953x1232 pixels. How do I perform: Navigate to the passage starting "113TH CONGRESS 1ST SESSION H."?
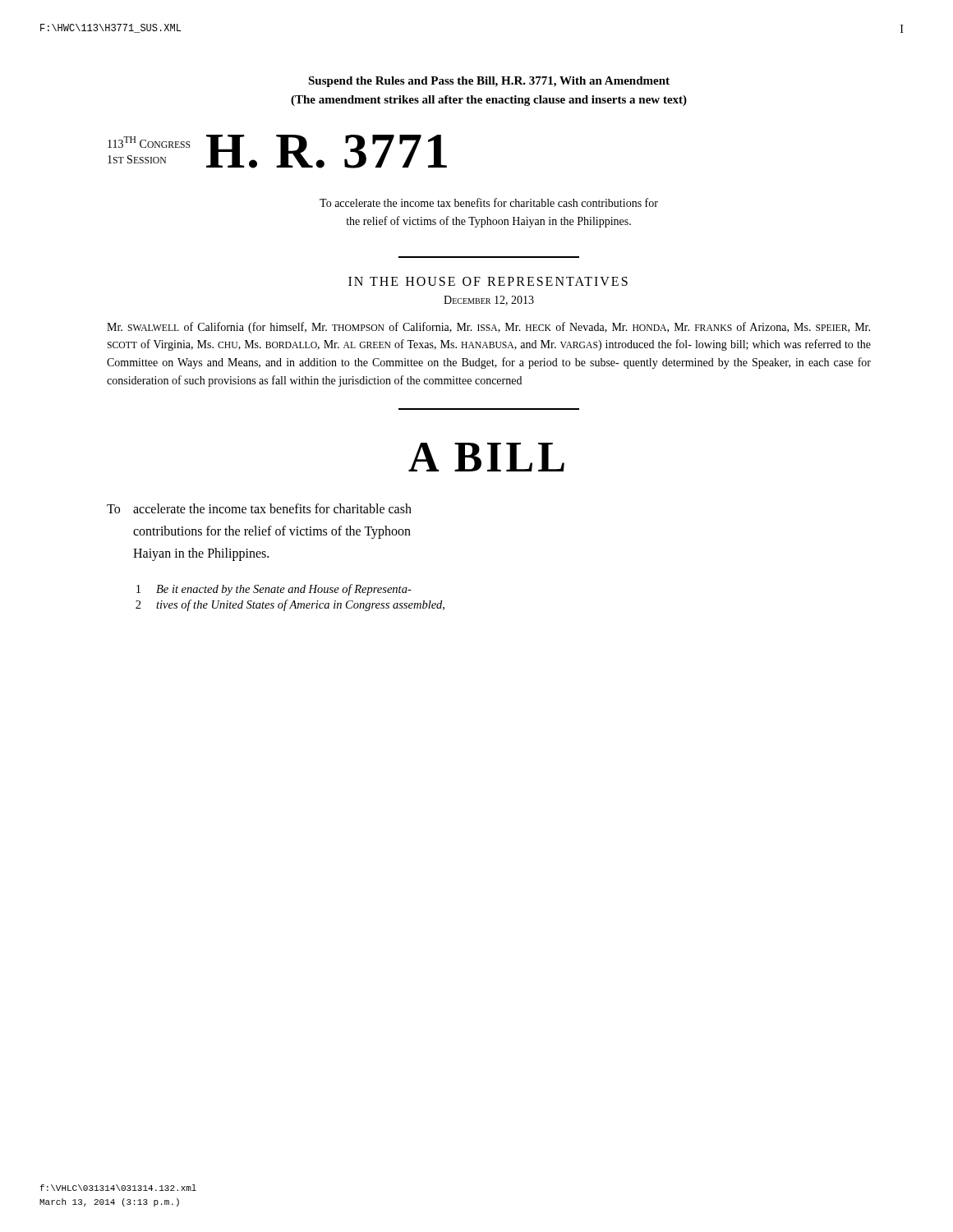click(279, 151)
